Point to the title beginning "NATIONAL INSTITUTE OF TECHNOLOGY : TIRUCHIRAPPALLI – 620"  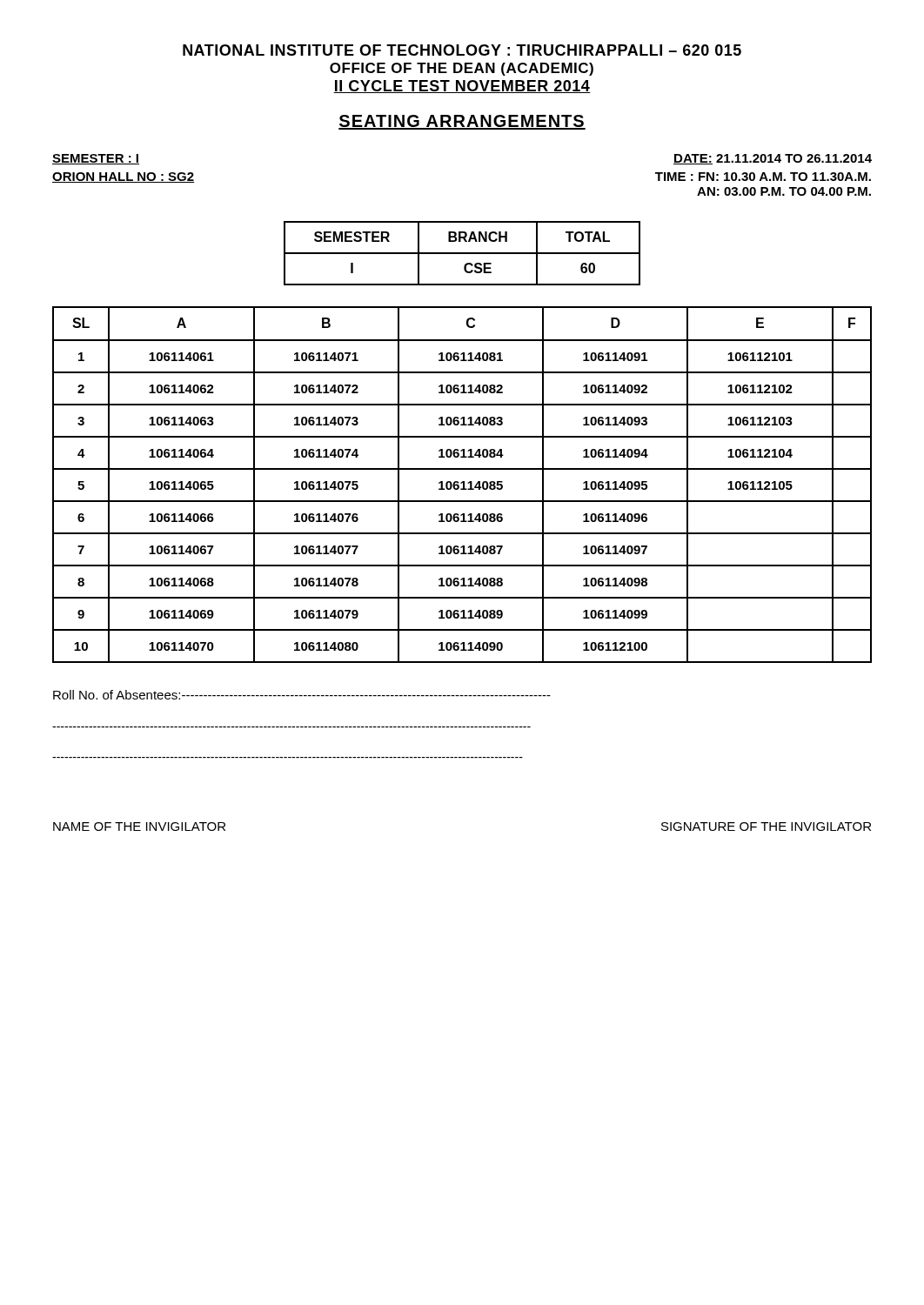[462, 69]
